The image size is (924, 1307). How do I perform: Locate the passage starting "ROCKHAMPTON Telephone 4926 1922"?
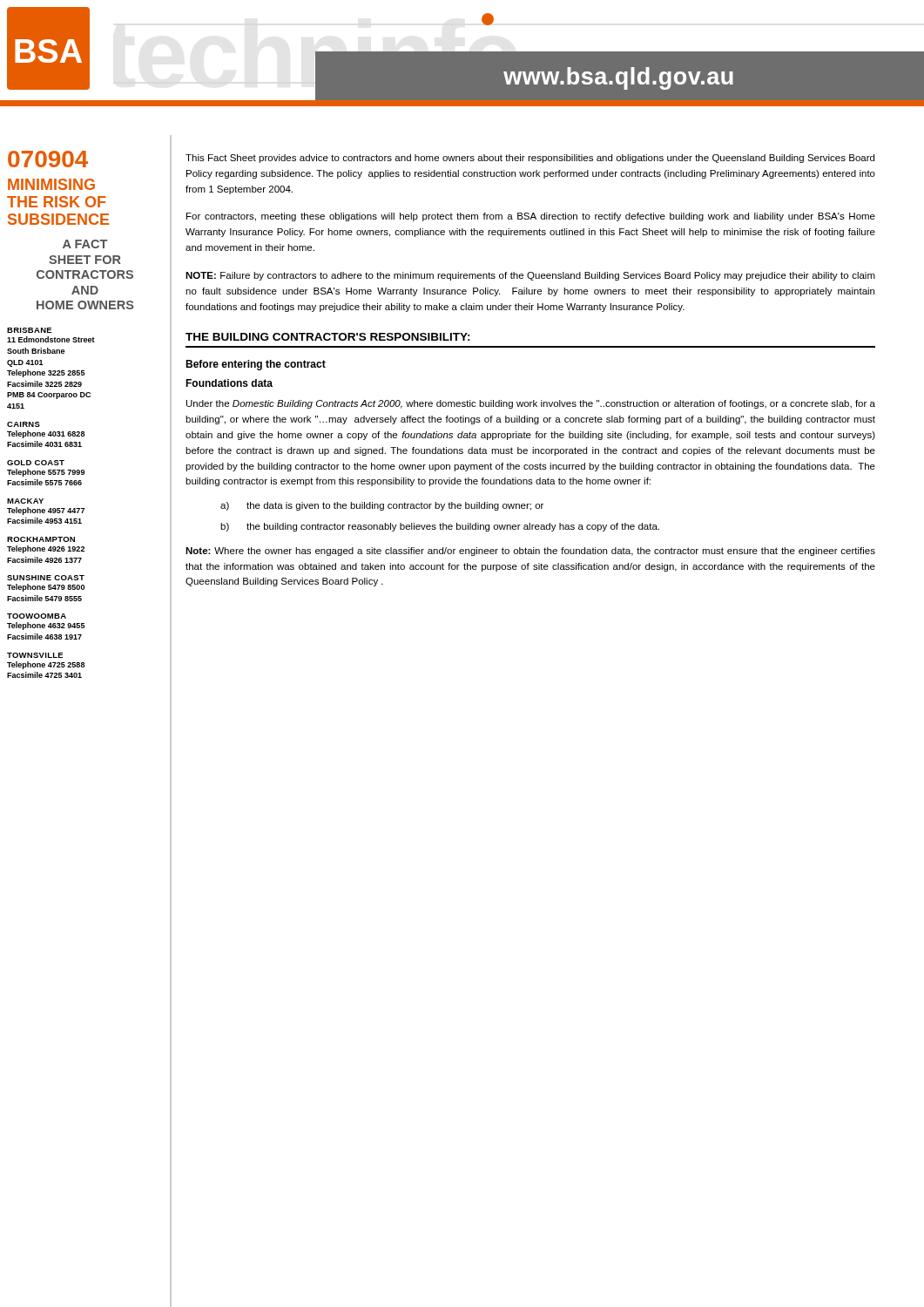point(88,550)
